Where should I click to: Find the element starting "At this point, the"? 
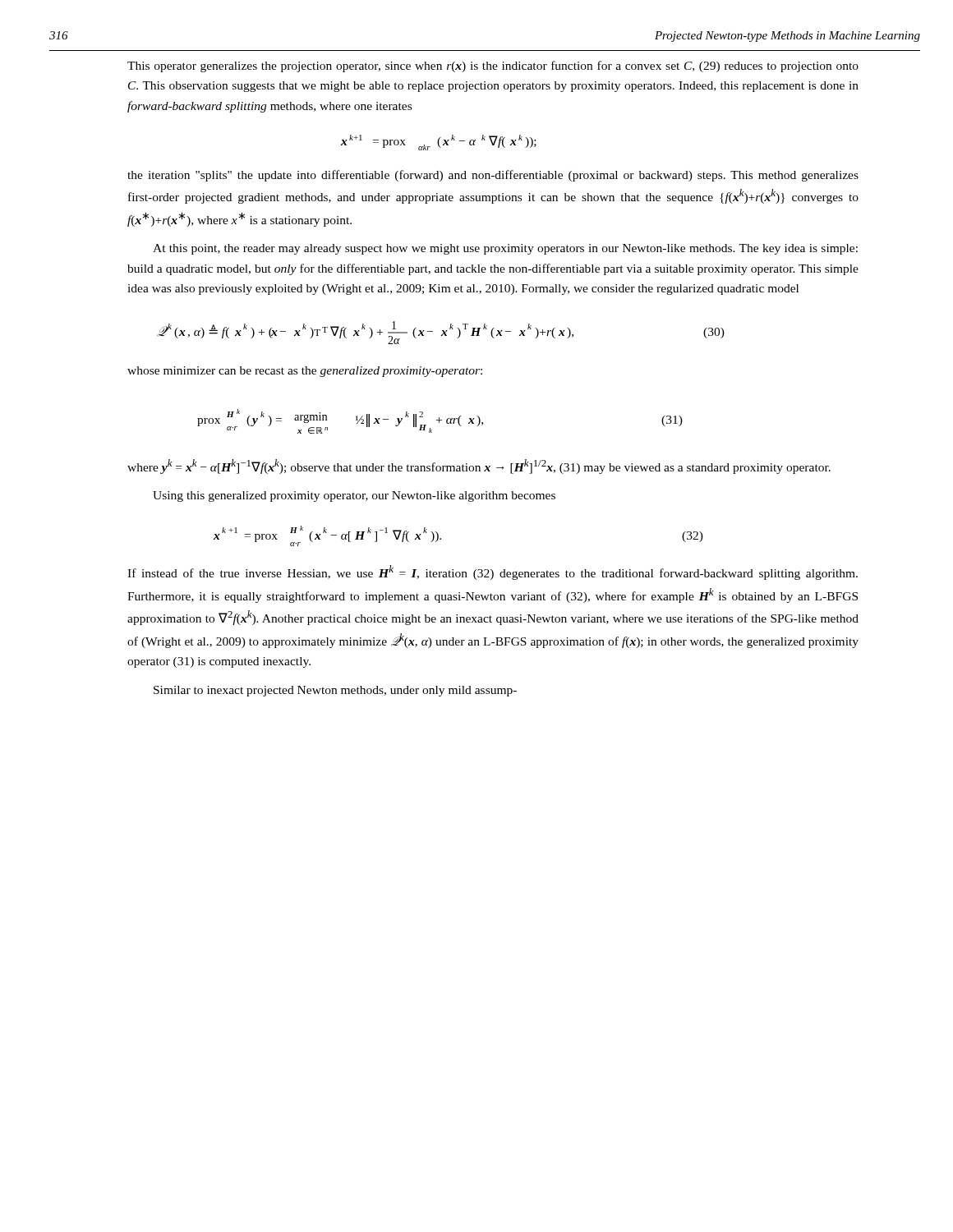[493, 268]
